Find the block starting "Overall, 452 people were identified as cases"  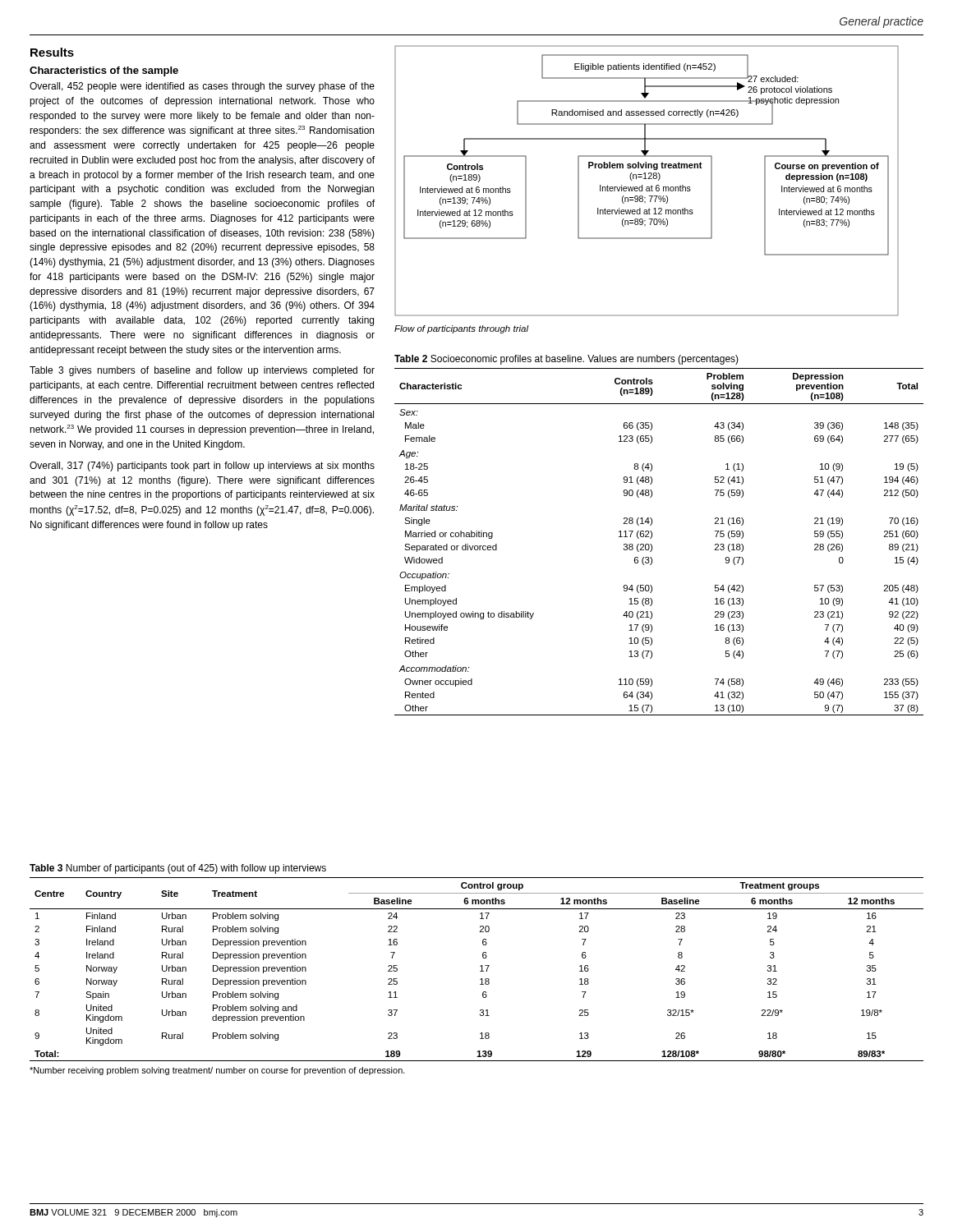(x=202, y=218)
